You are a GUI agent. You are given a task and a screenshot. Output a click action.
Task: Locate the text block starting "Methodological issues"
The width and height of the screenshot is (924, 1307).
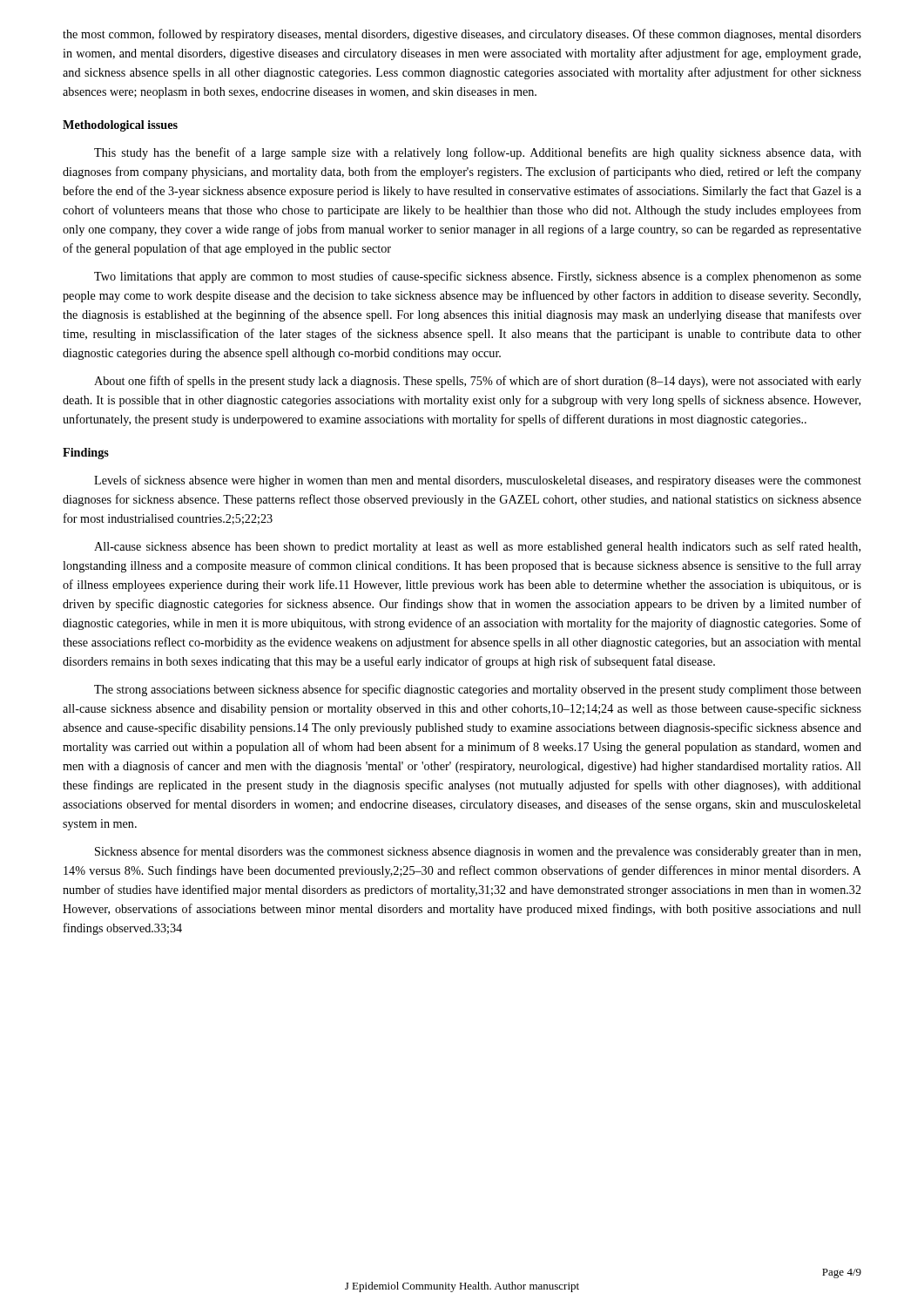click(120, 125)
